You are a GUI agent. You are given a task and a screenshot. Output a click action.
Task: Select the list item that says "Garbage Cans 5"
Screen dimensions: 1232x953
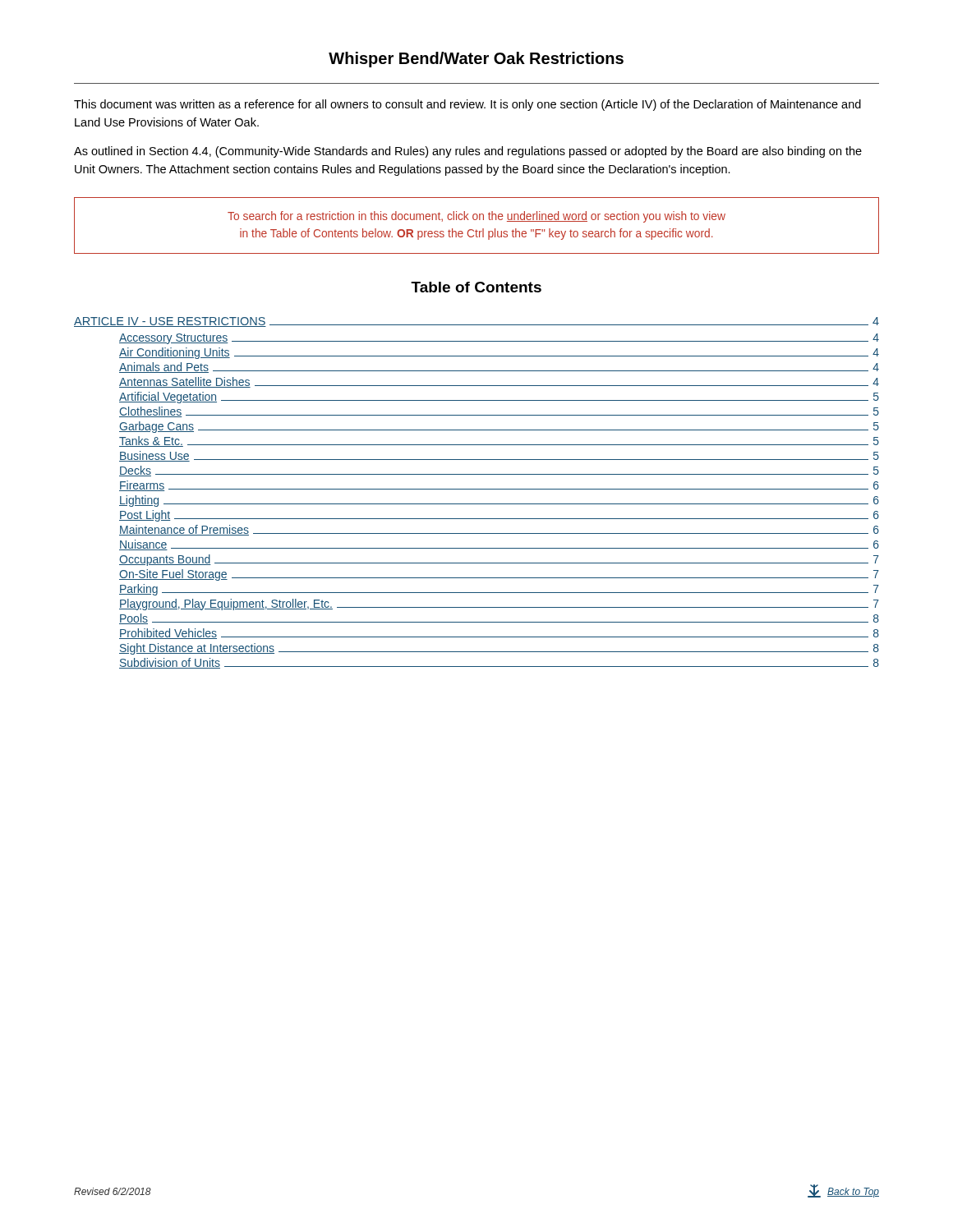click(499, 426)
